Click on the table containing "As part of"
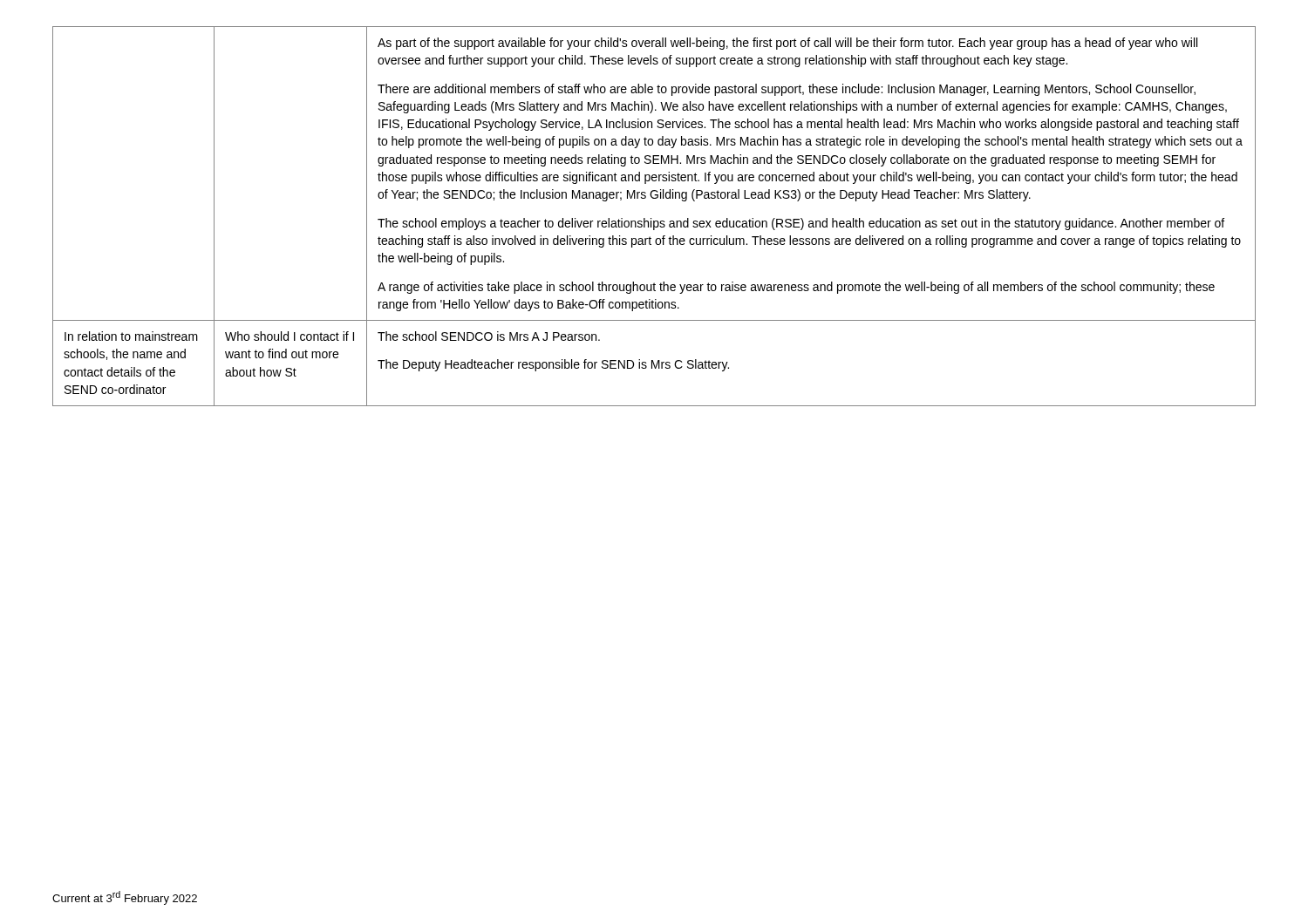Image resolution: width=1308 pixels, height=924 pixels. pyautogui.click(x=654, y=216)
